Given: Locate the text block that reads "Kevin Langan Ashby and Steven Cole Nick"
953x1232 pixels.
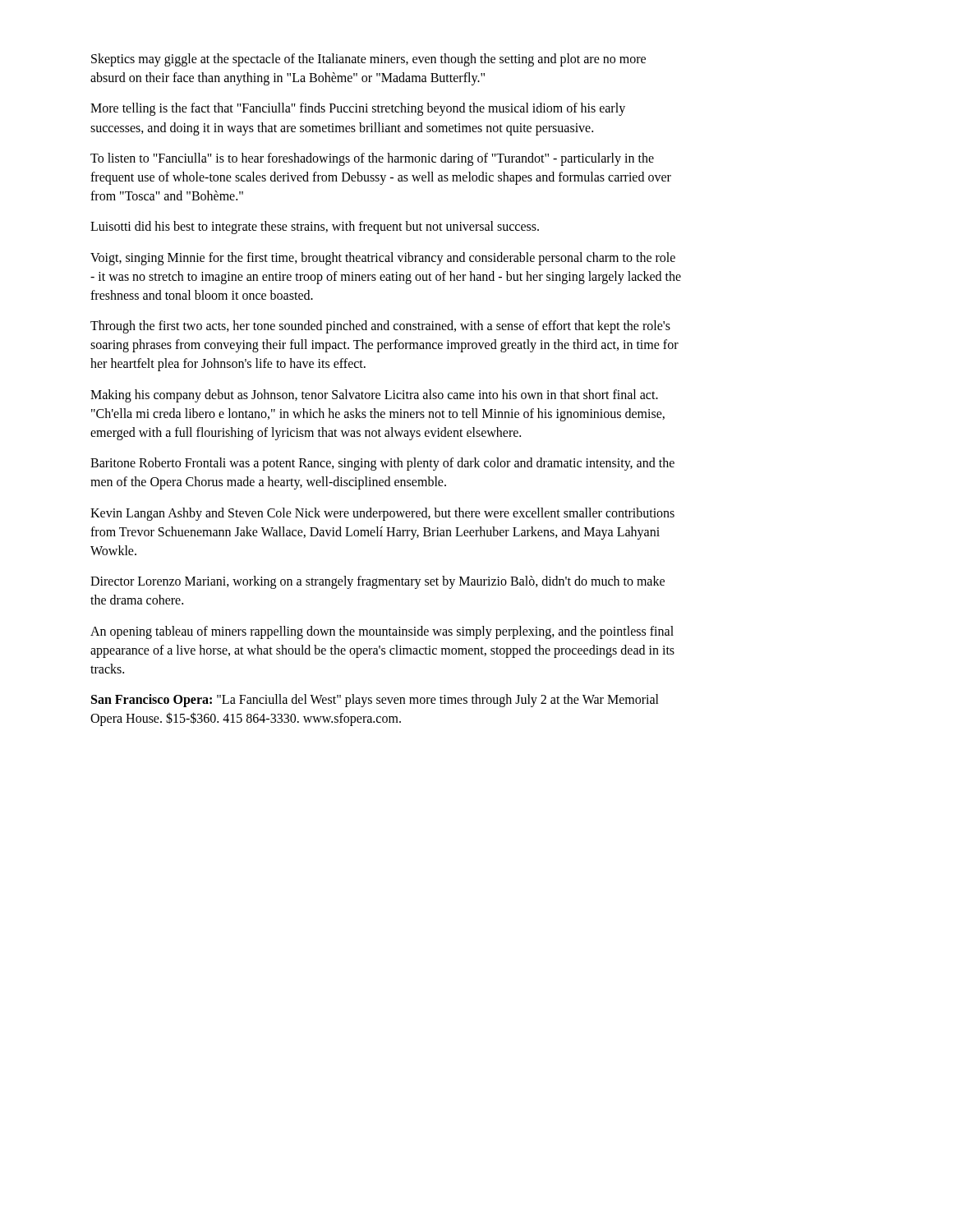Looking at the screenshot, I should (x=383, y=532).
